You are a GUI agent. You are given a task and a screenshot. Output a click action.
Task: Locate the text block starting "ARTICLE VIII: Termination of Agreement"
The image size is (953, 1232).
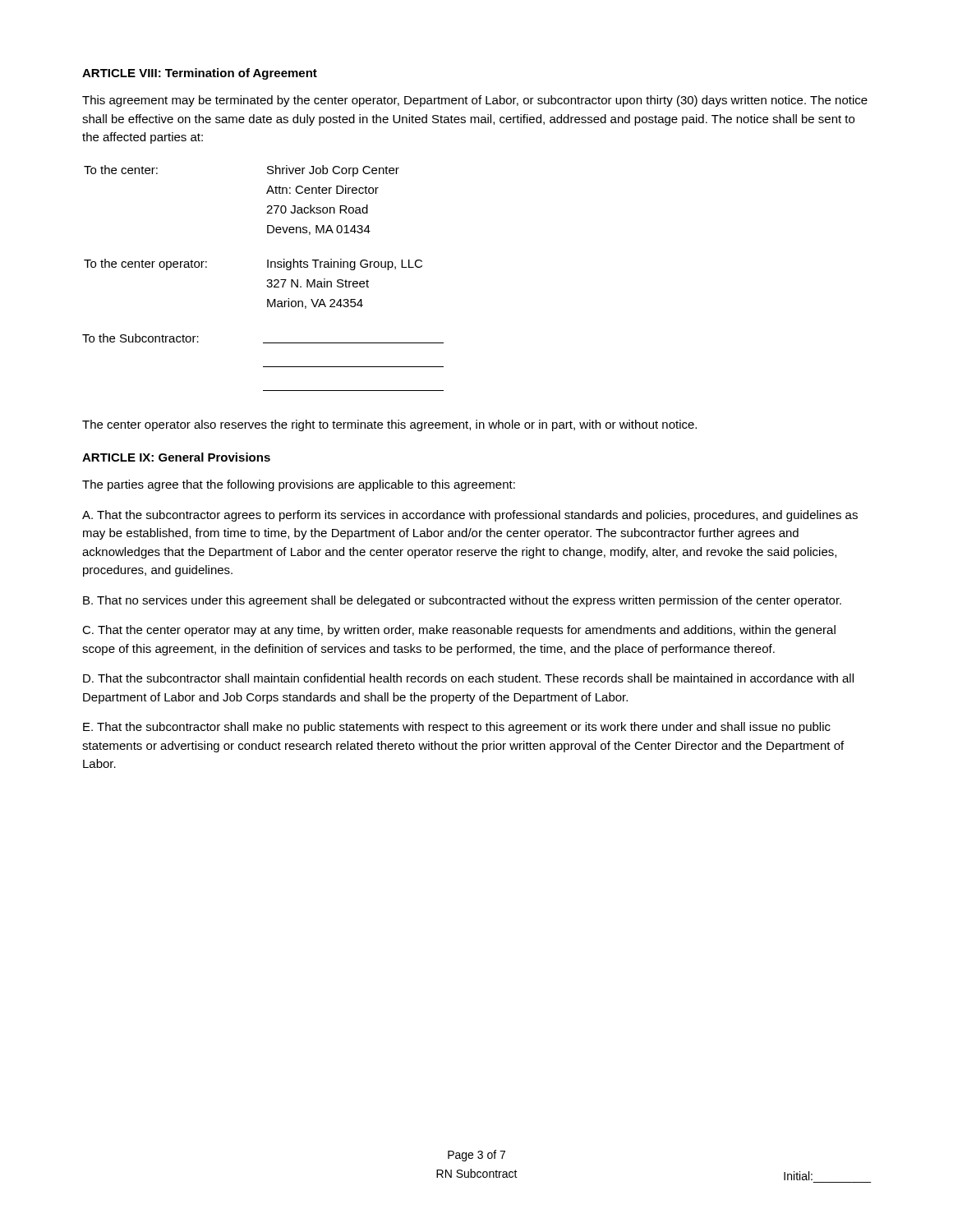point(200,73)
